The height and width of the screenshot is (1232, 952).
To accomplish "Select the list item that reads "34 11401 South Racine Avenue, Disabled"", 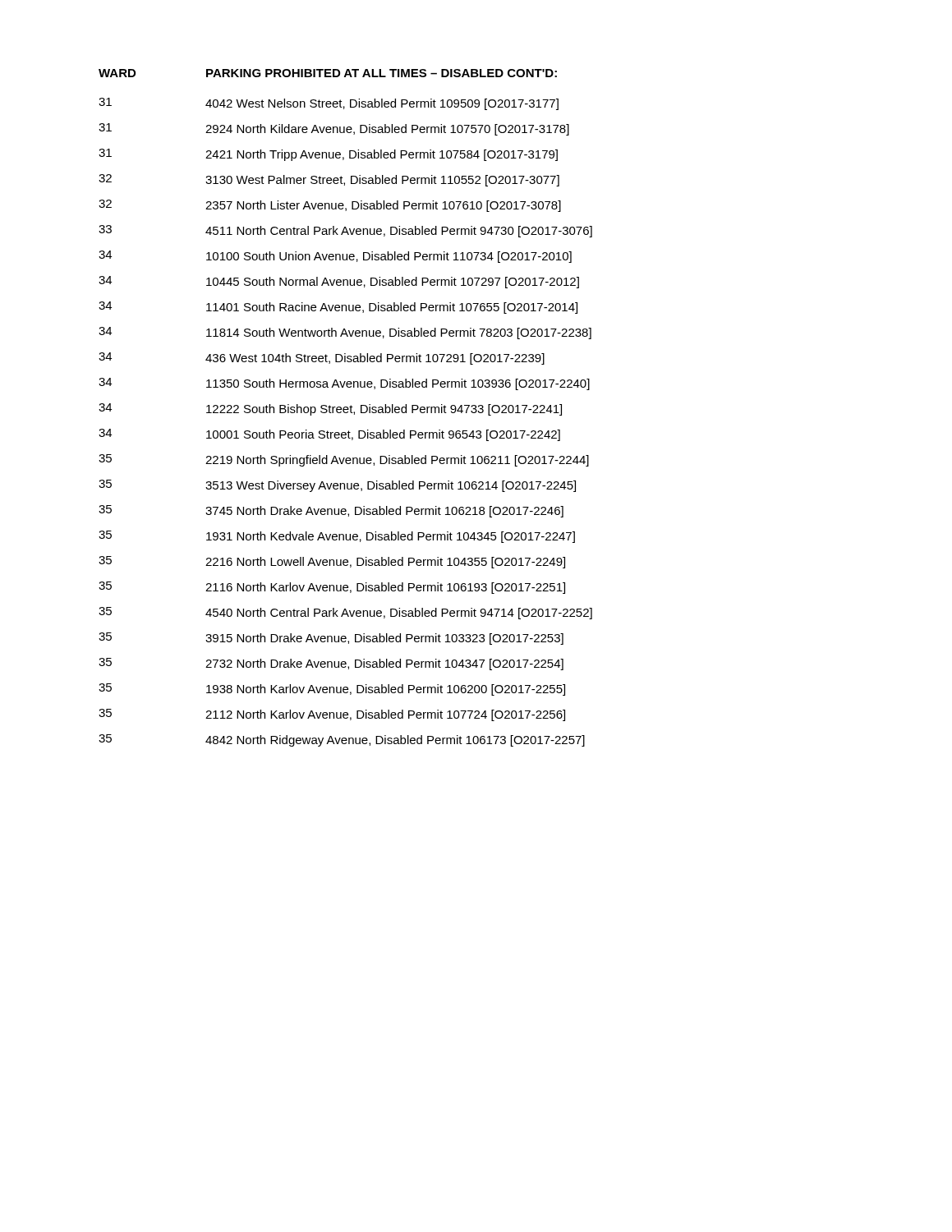I will pos(338,307).
